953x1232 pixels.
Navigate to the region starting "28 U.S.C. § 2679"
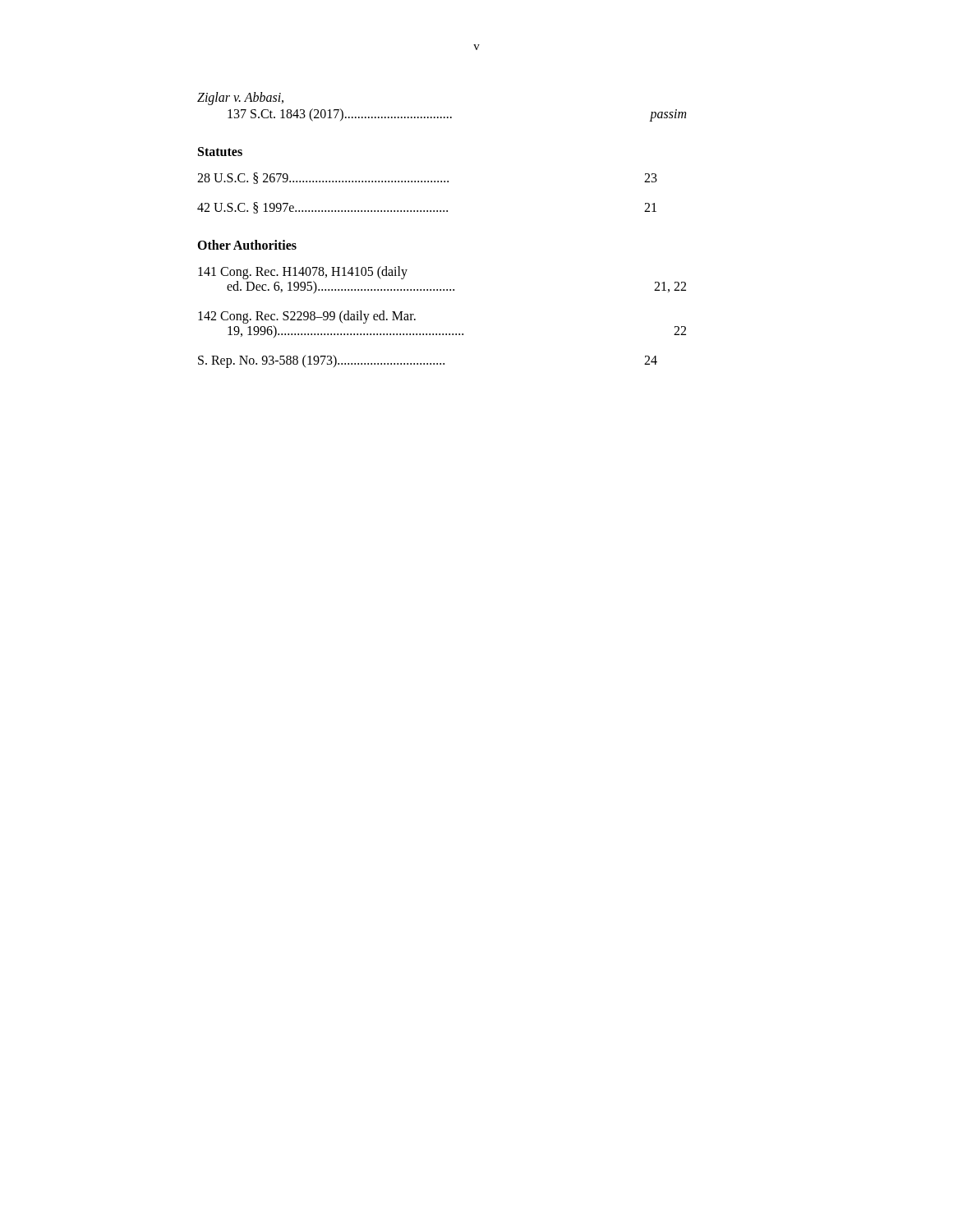427,178
